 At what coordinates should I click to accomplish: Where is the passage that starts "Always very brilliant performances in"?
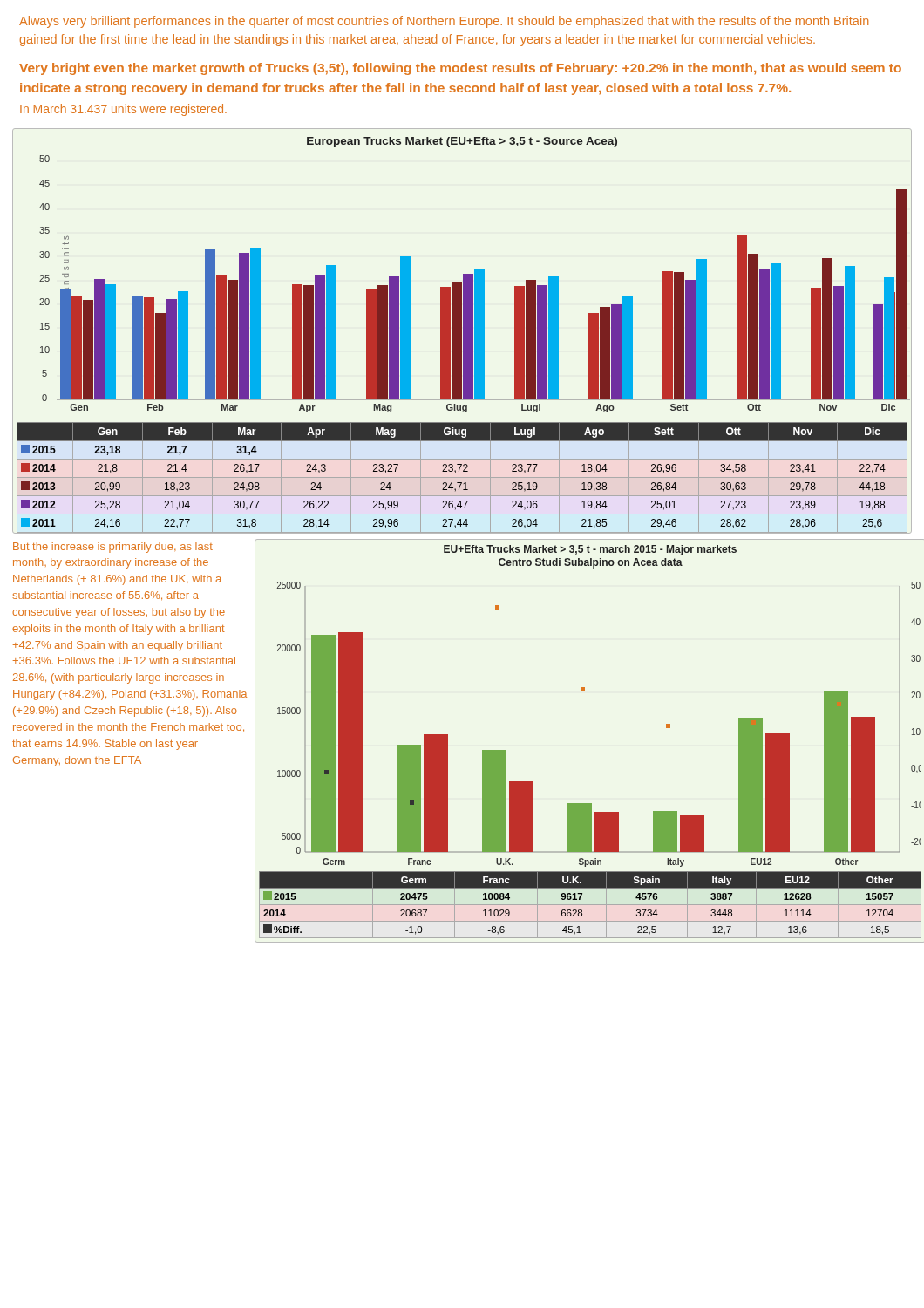[444, 30]
